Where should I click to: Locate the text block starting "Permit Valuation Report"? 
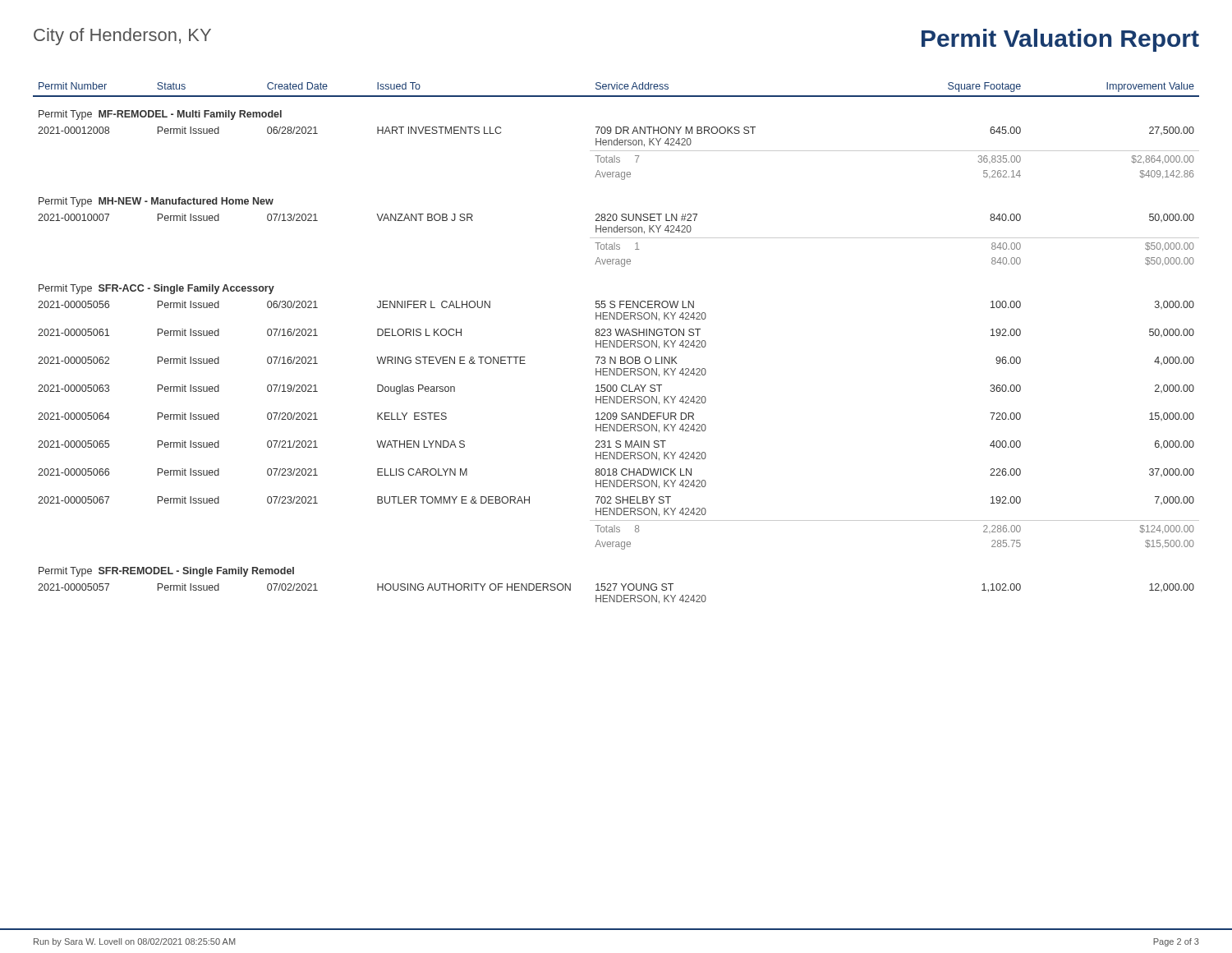pyautogui.click(x=1059, y=38)
